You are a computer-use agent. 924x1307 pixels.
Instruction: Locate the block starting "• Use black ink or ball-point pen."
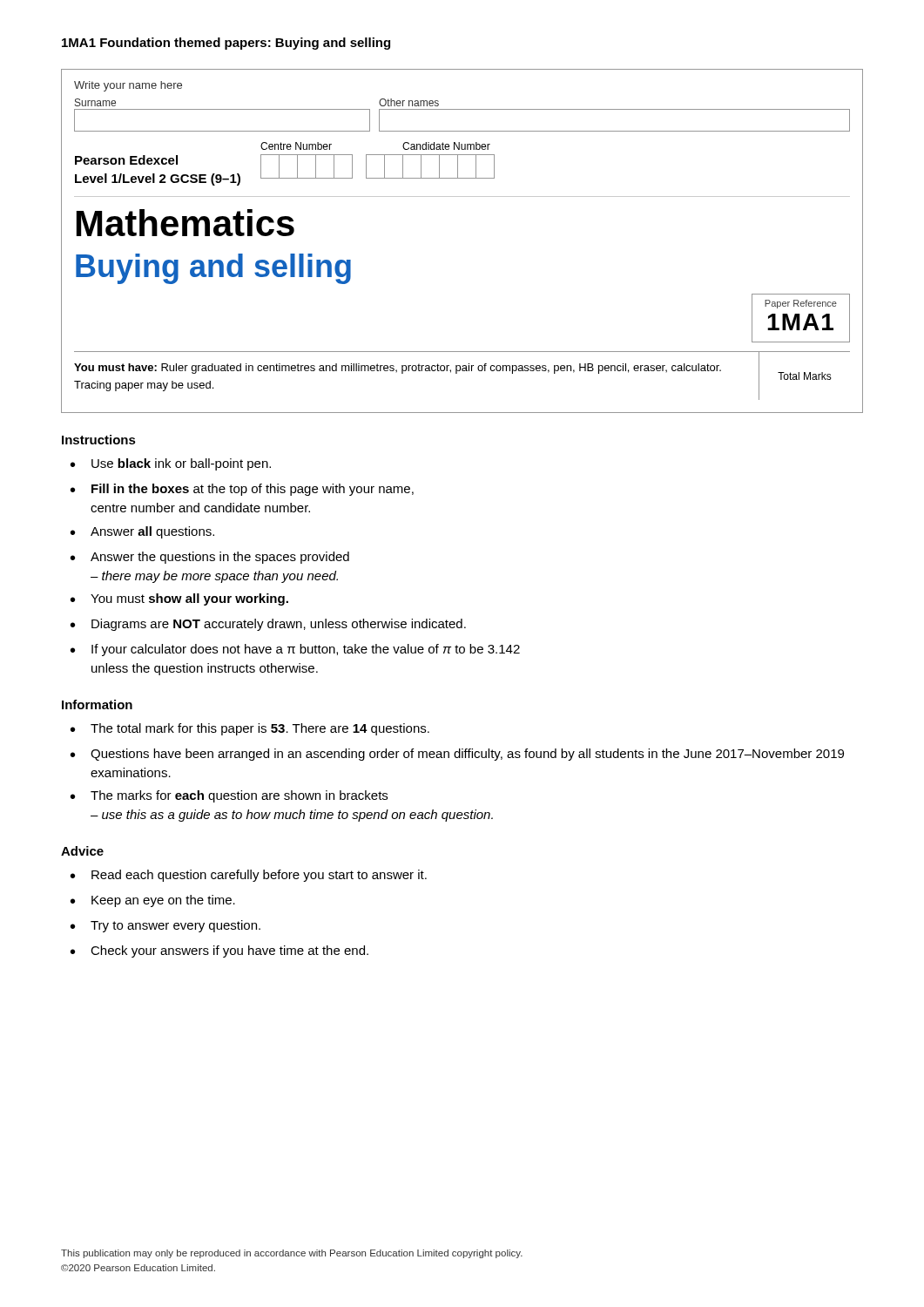click(171, 464)
